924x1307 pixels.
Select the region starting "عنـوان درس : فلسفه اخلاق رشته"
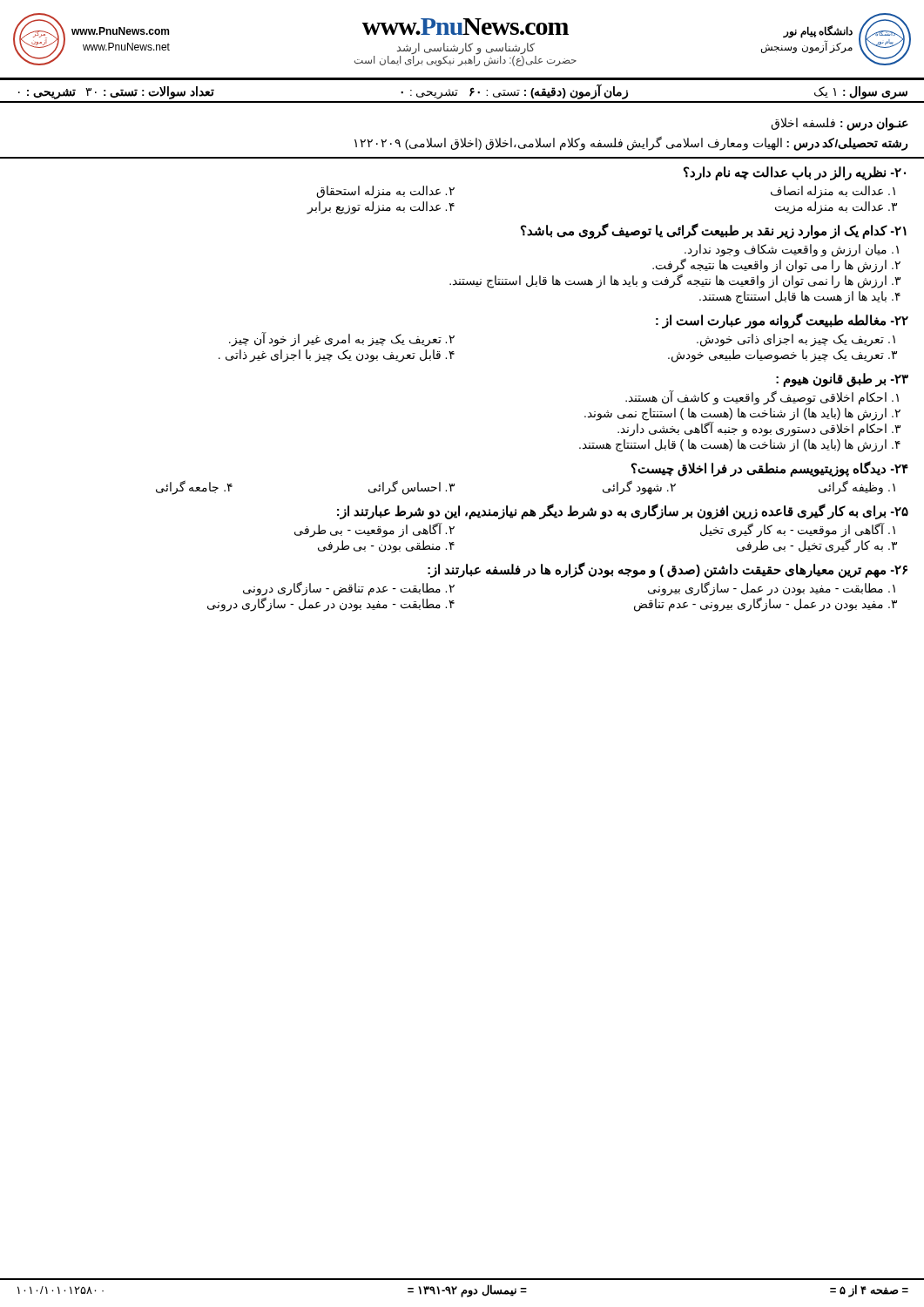tap(462, 134)
